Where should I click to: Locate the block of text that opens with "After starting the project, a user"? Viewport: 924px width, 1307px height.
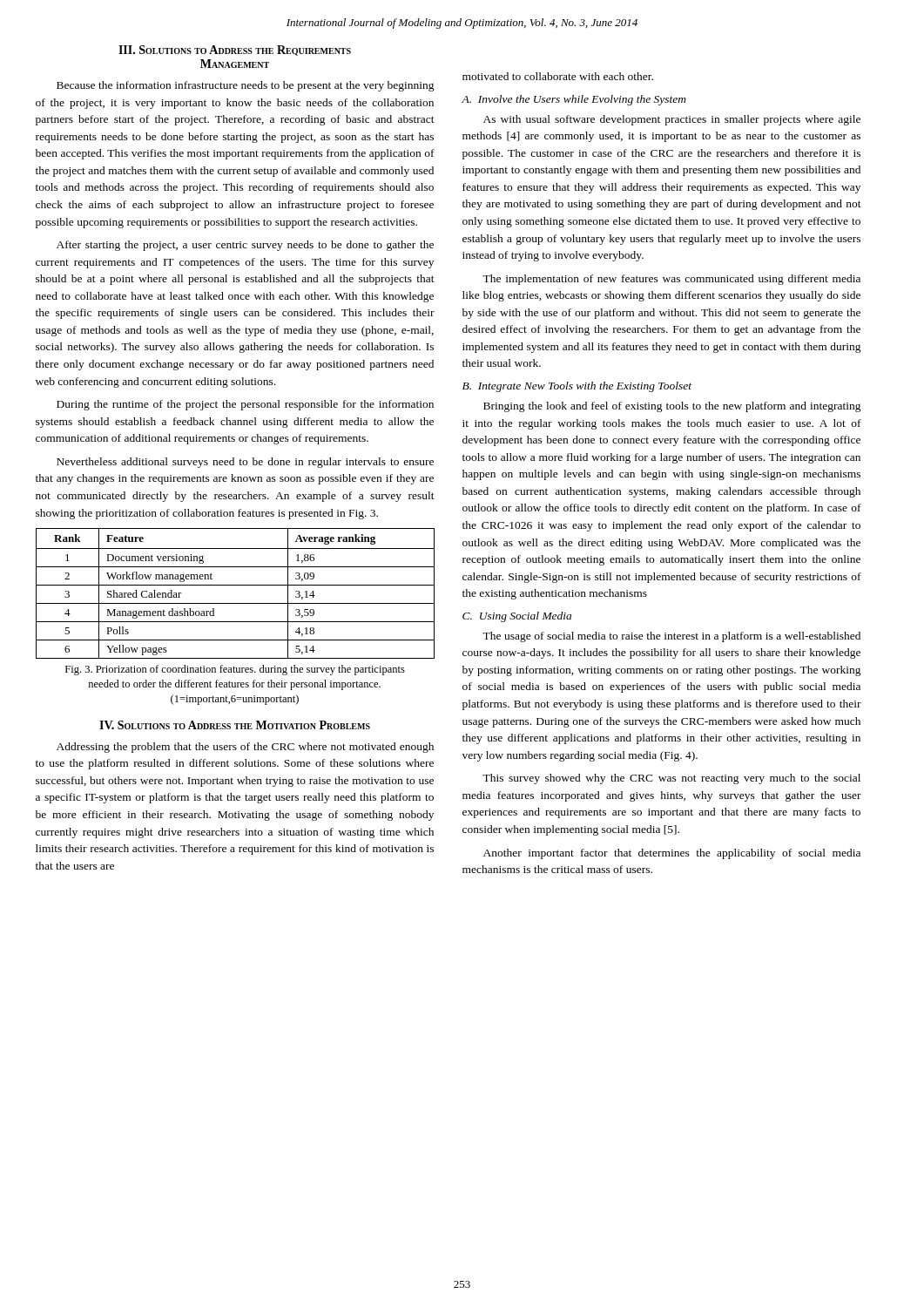235,313
